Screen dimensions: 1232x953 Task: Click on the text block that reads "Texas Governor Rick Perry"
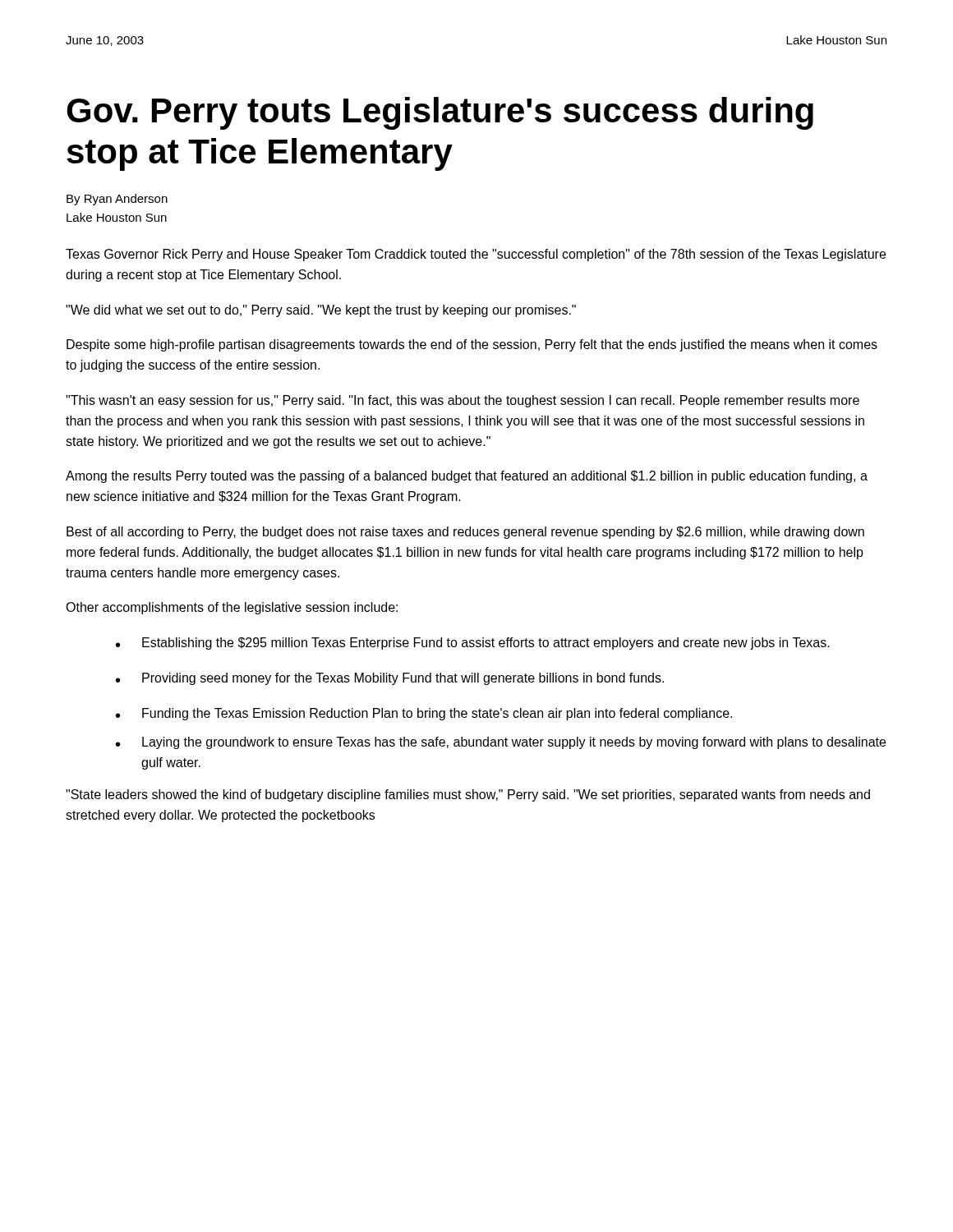(476, 264)
